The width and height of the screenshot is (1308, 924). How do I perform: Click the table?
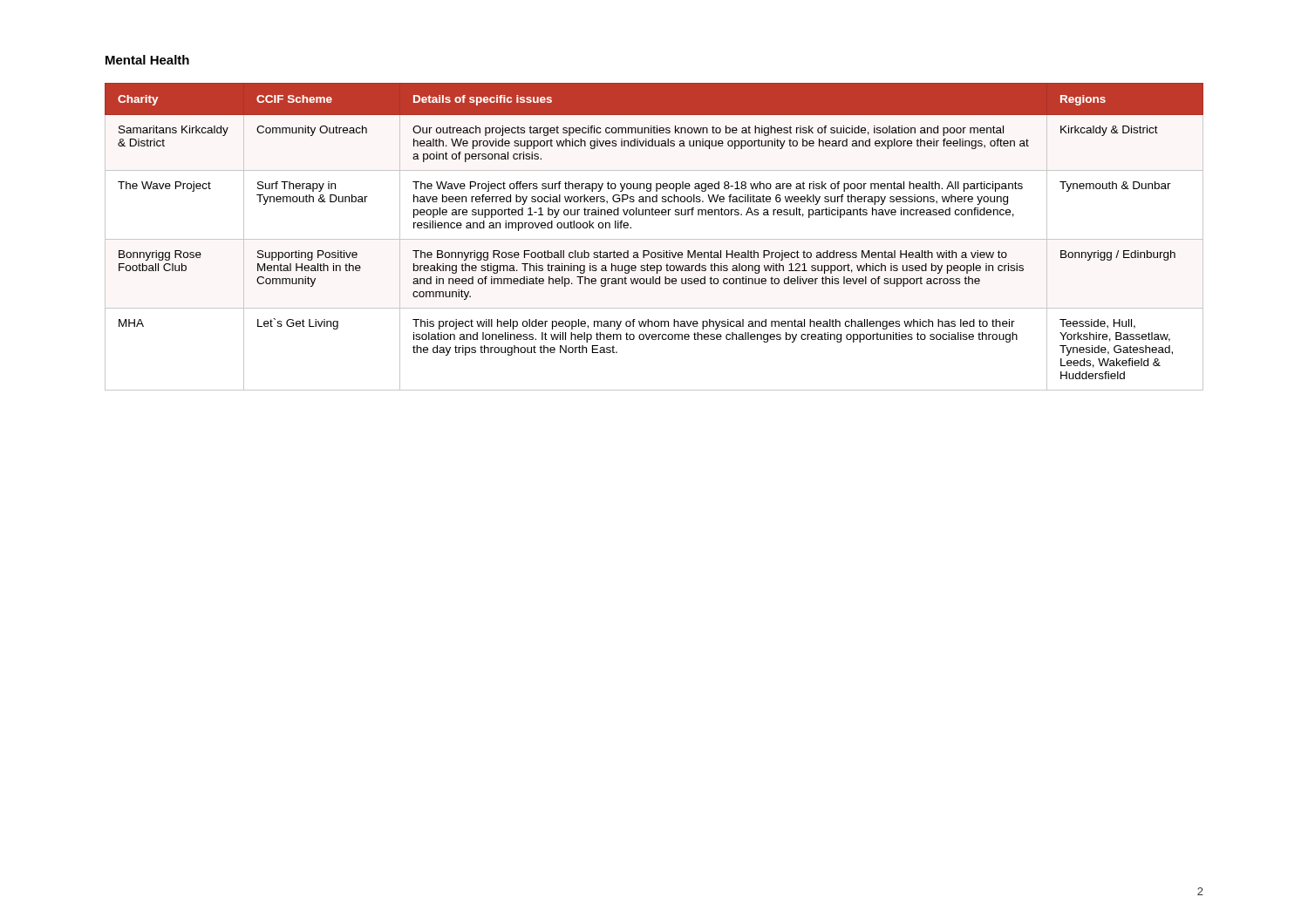(654, 237)
